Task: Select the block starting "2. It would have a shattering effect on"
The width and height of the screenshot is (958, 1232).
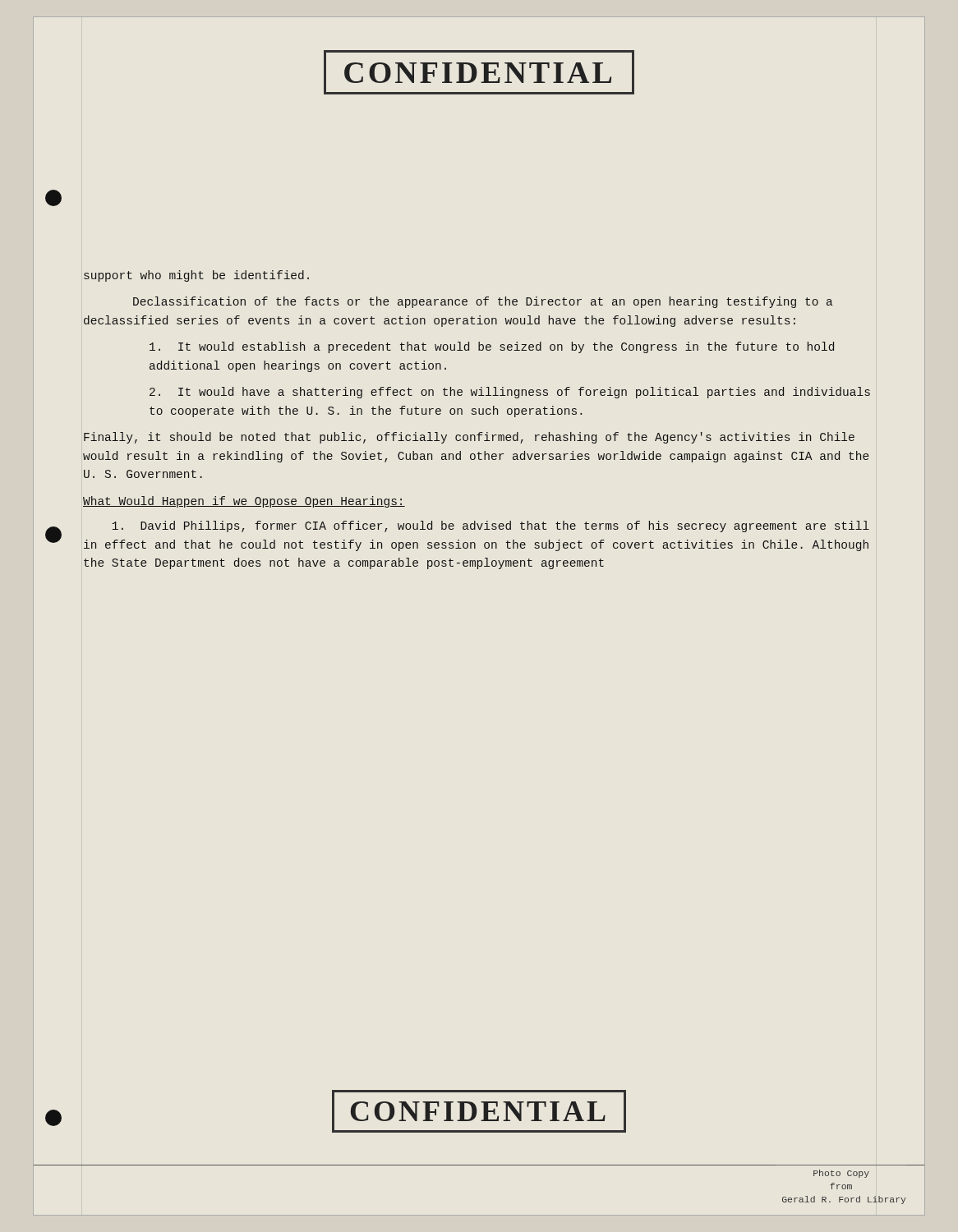Action: [512, 402]
